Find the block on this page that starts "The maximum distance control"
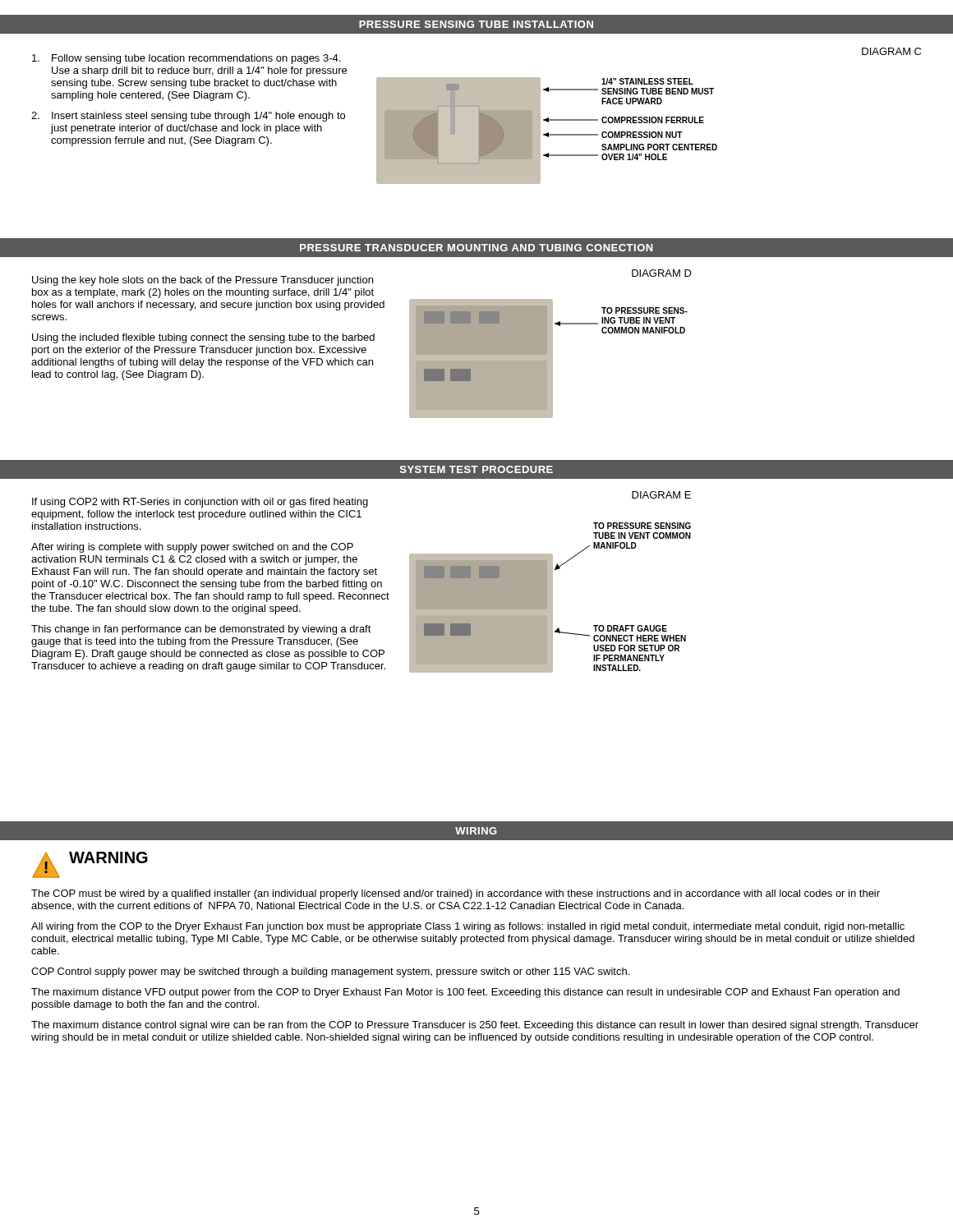This screenshot has width=953, height=1232. (475, 1031)
